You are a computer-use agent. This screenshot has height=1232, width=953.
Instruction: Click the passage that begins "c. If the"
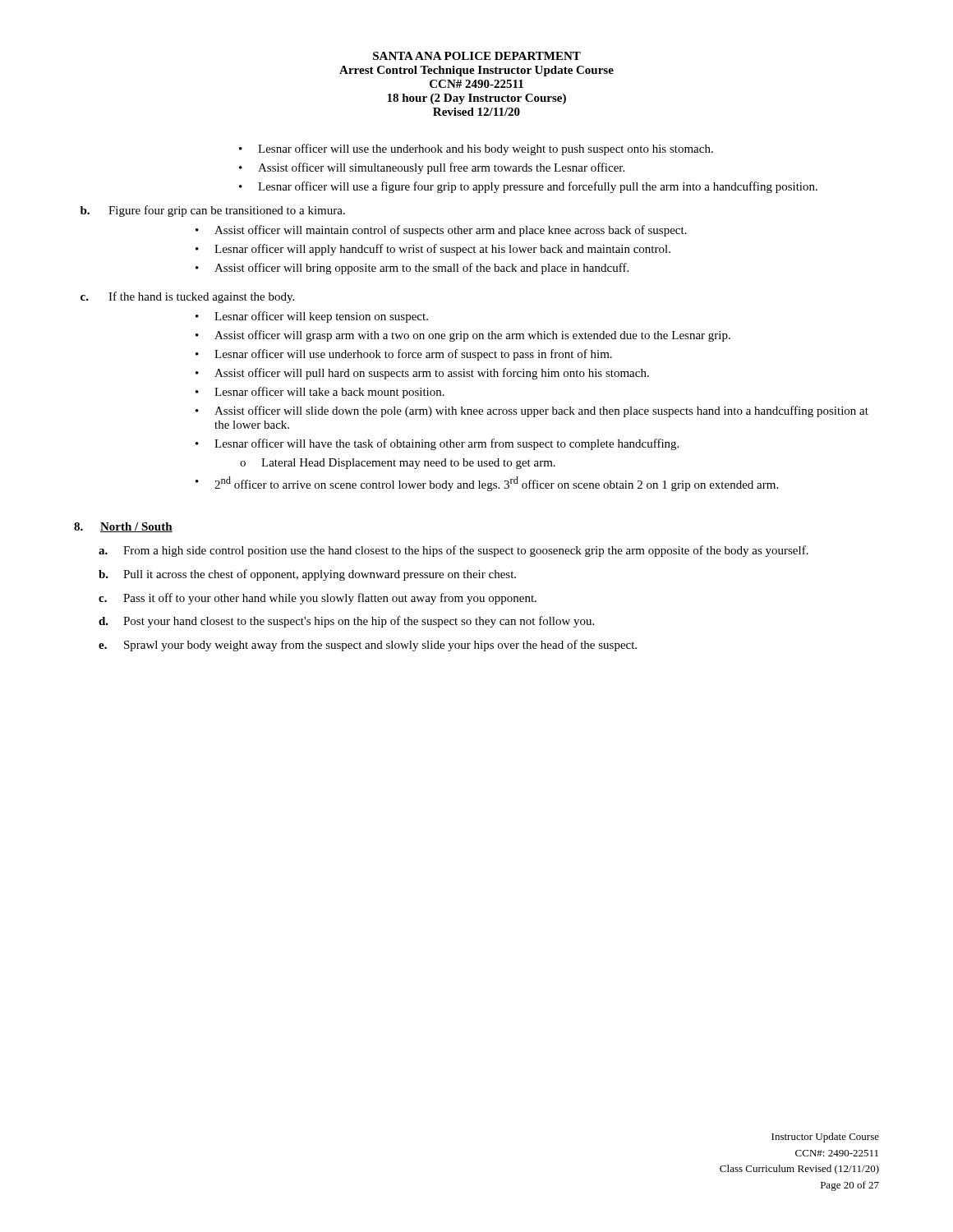pos(187,297)
